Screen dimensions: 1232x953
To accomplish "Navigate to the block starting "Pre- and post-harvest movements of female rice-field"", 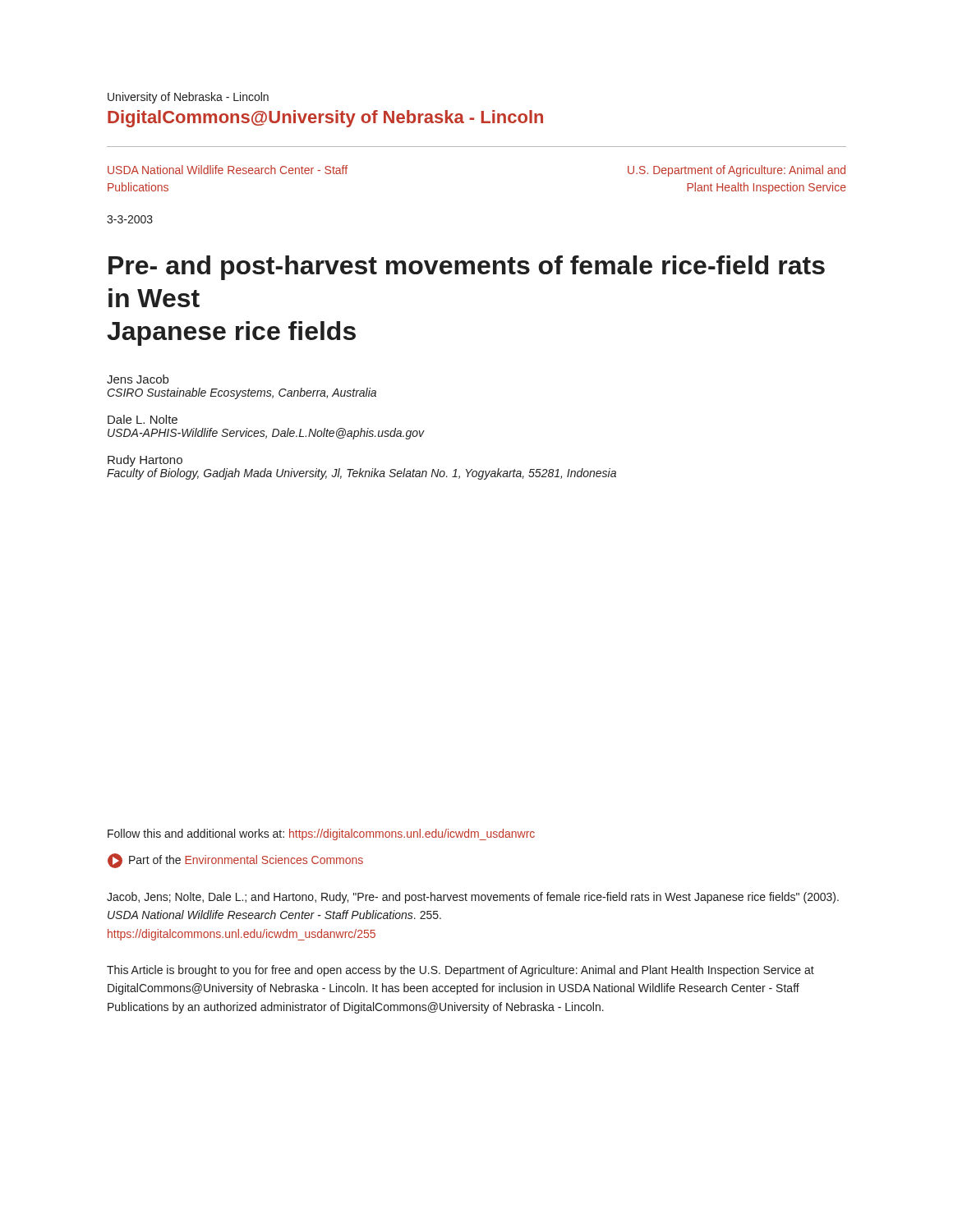I will pyautogui.click(x=467, y=268).
